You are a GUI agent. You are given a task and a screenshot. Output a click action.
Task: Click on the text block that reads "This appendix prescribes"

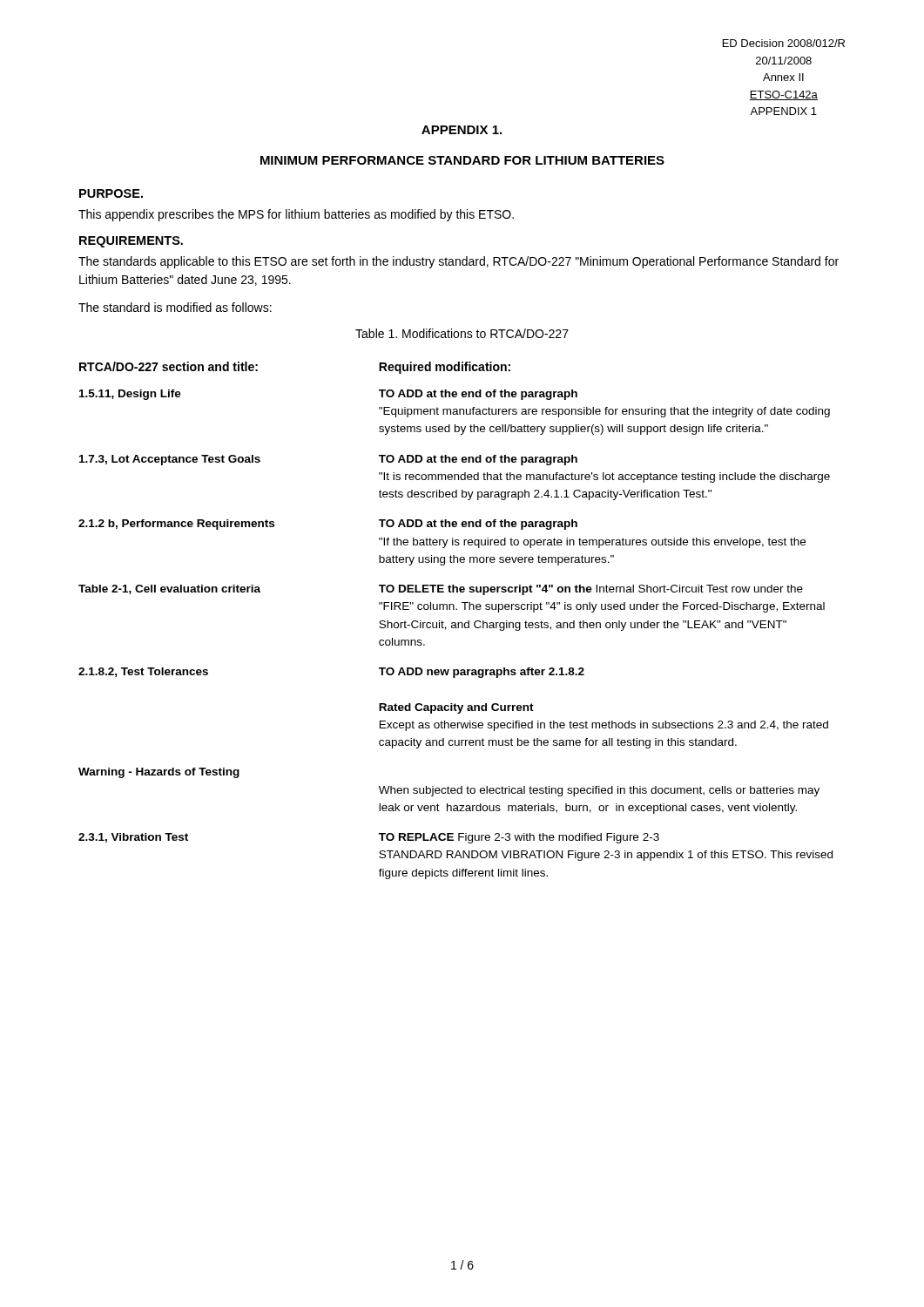click(x=297, y=214)
